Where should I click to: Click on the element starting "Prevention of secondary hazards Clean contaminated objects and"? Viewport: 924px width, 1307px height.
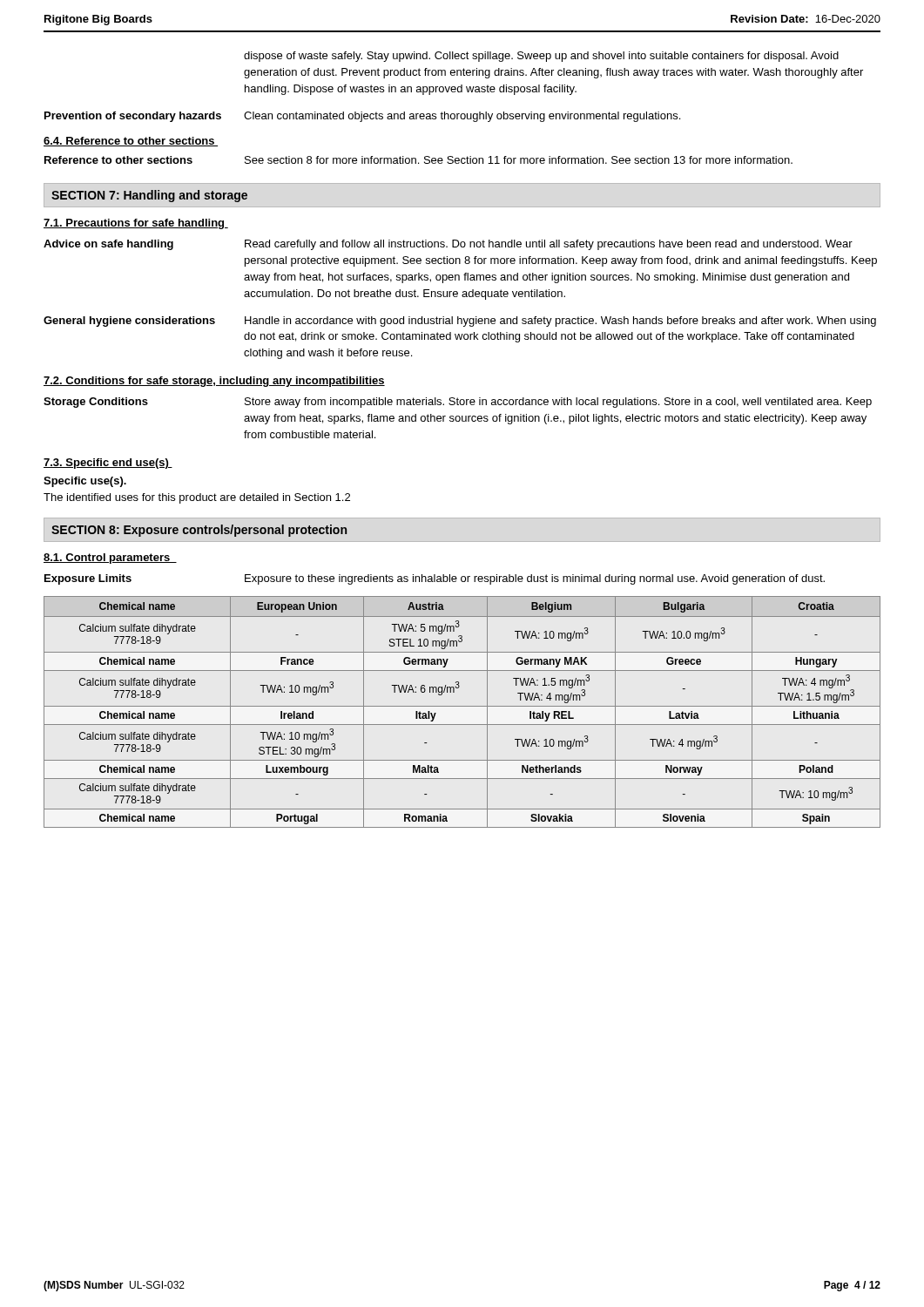click(462, 116)
